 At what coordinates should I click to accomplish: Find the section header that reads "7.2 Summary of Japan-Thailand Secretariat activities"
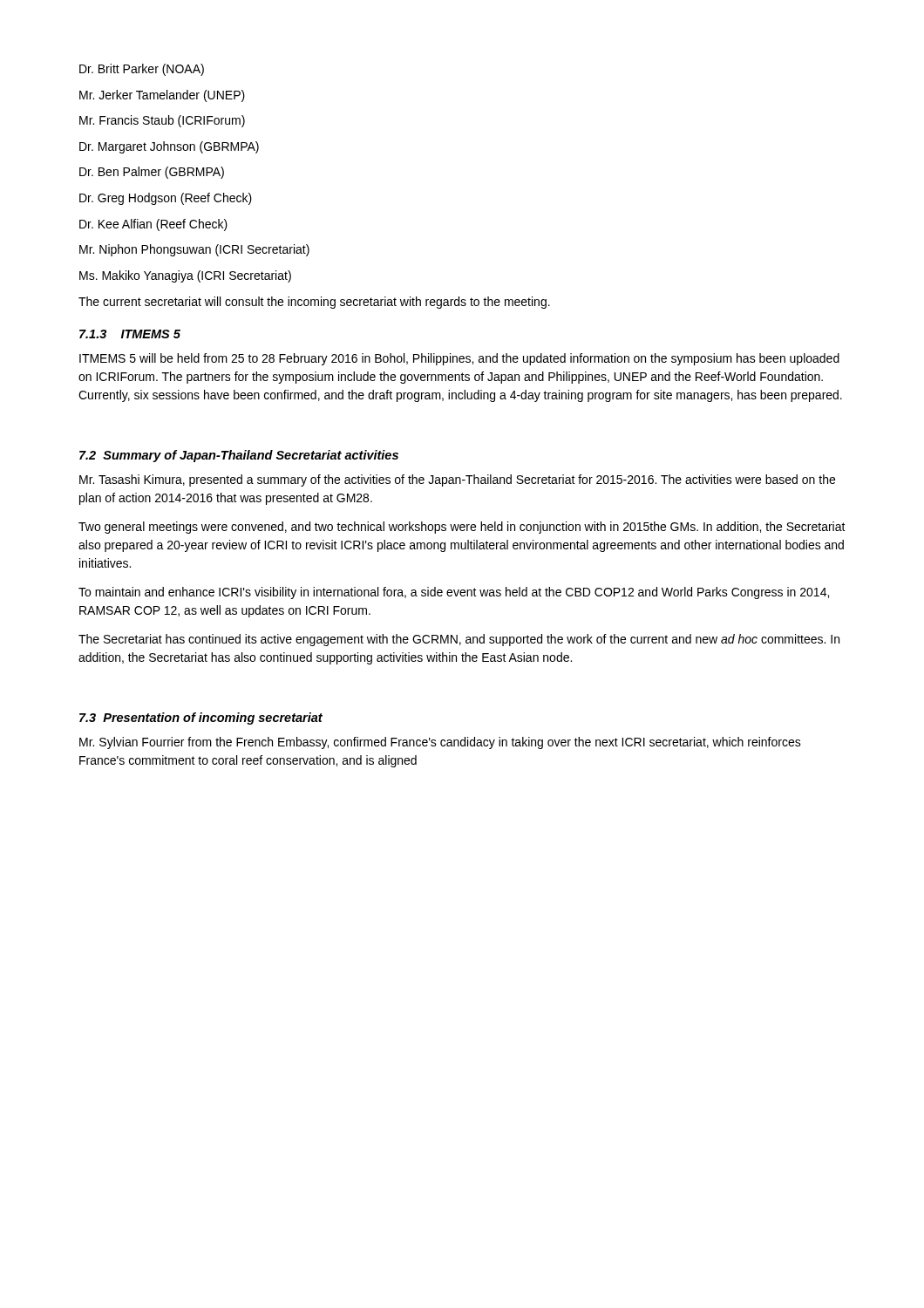pyautogui.click(x=239, y=456)
